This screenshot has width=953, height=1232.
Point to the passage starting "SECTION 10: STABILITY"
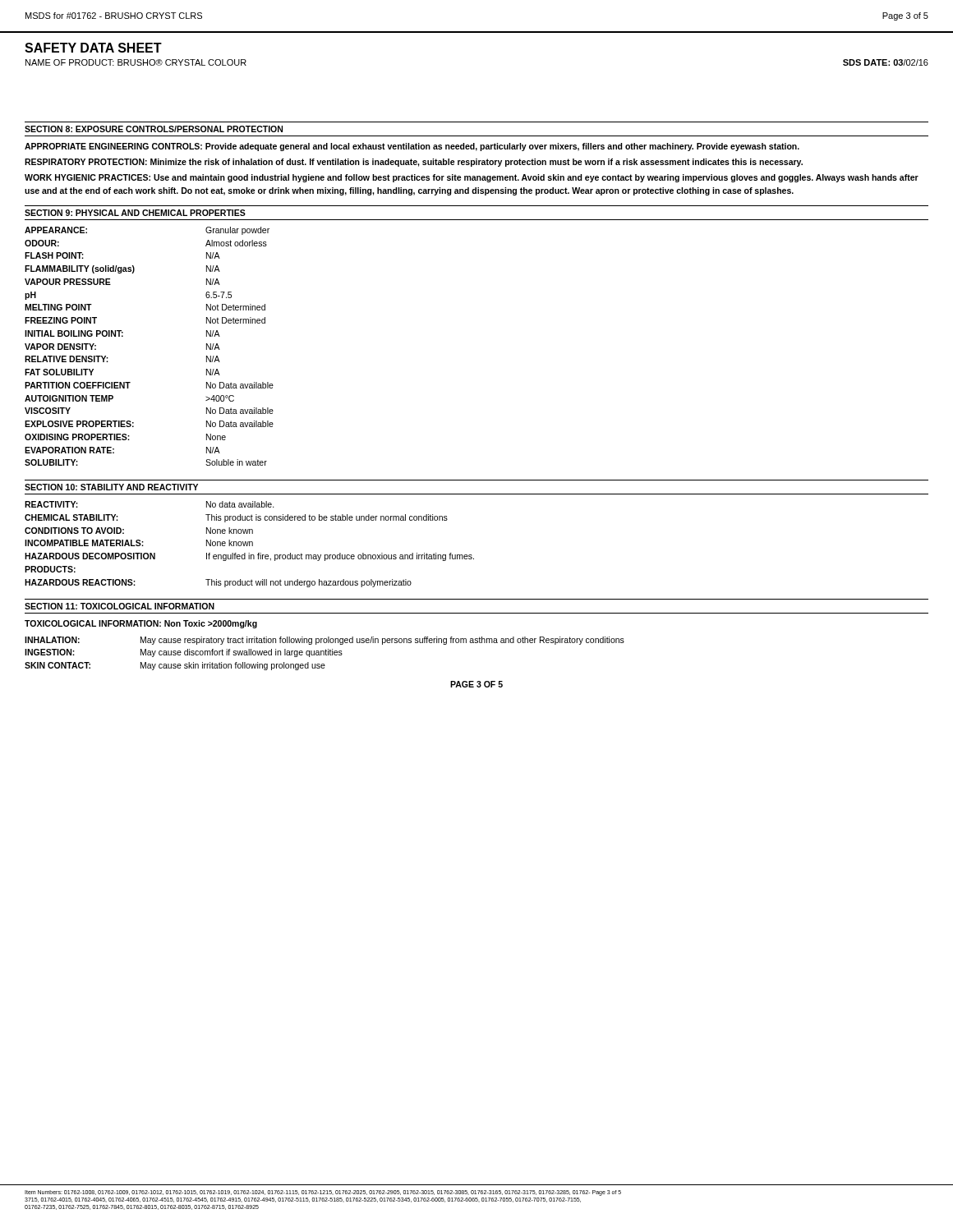point(112,487)
